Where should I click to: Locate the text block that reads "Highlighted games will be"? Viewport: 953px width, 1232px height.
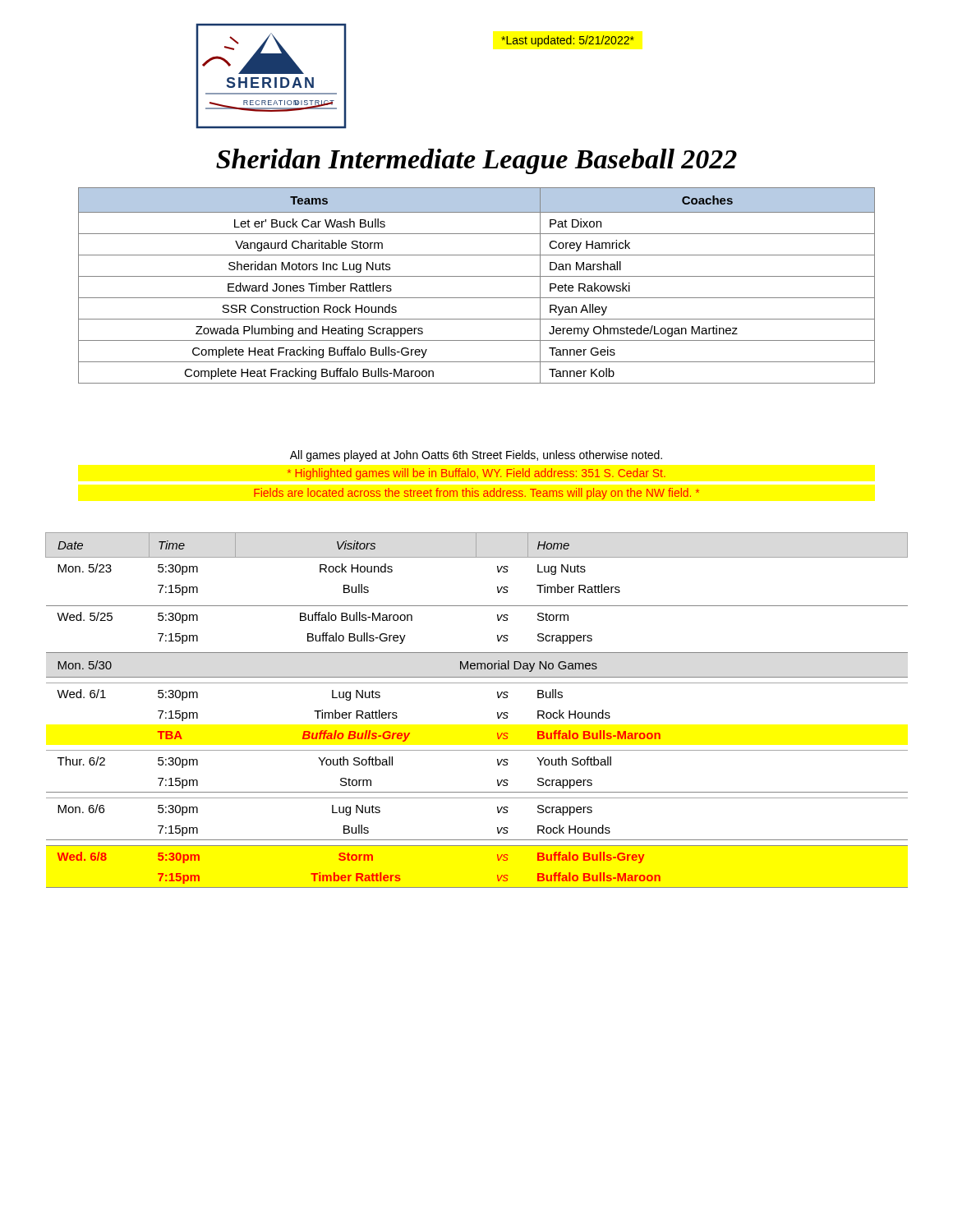476,473
